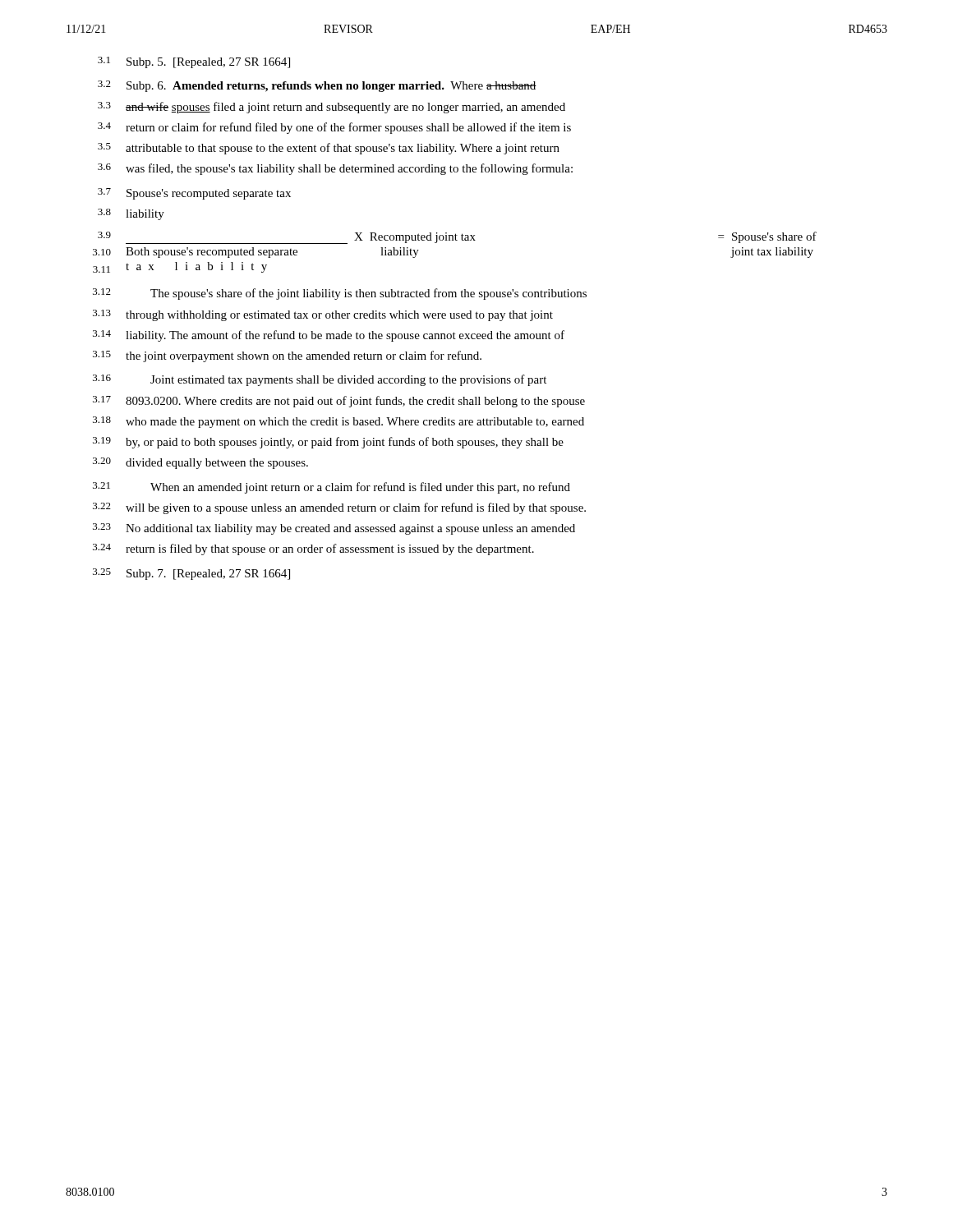Where is the passage that starts "24 return is filed"?
The image size is (953, 1232).
476,550
